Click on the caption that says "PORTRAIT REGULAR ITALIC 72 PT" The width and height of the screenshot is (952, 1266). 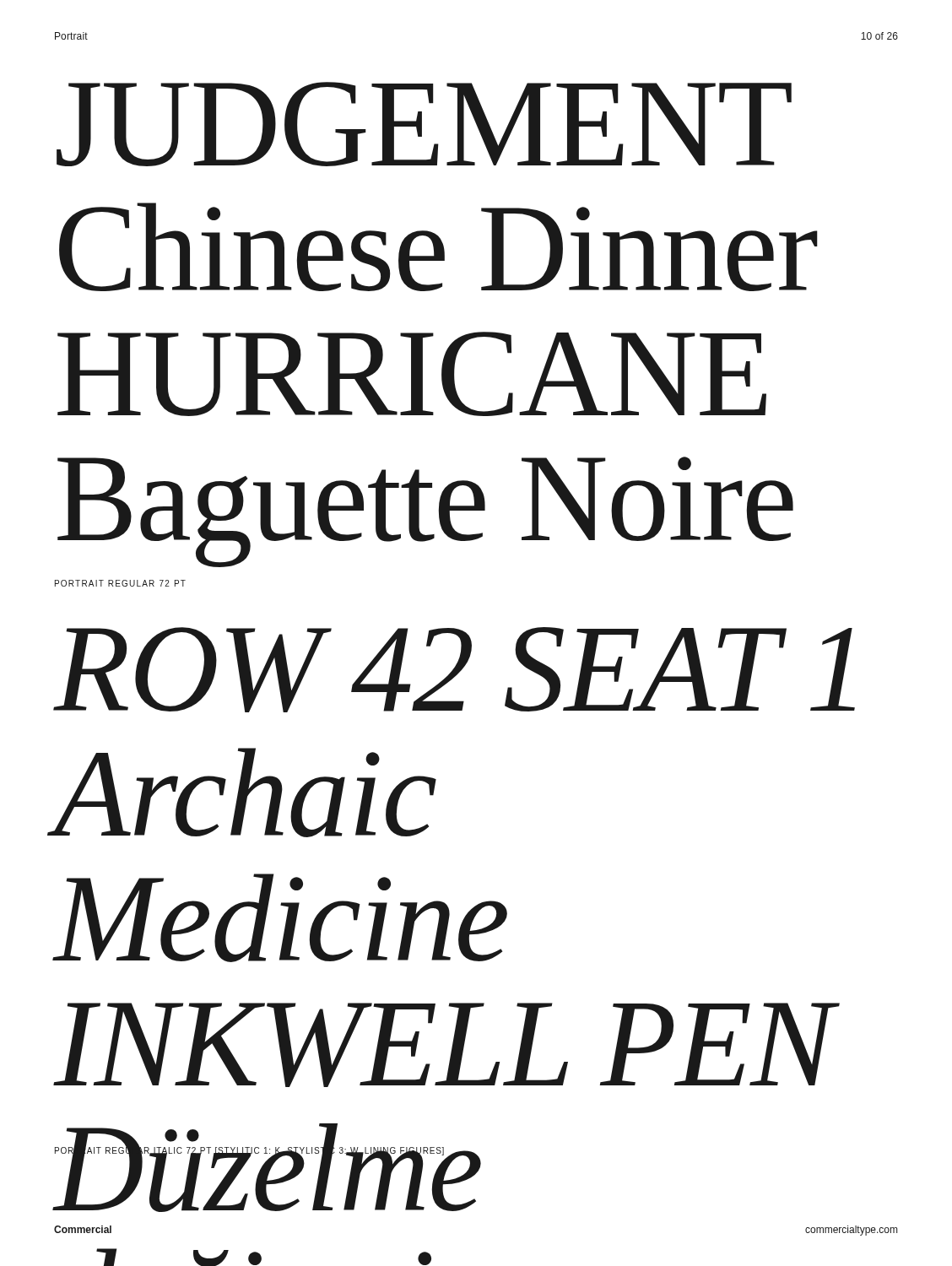click(249, 1151)
